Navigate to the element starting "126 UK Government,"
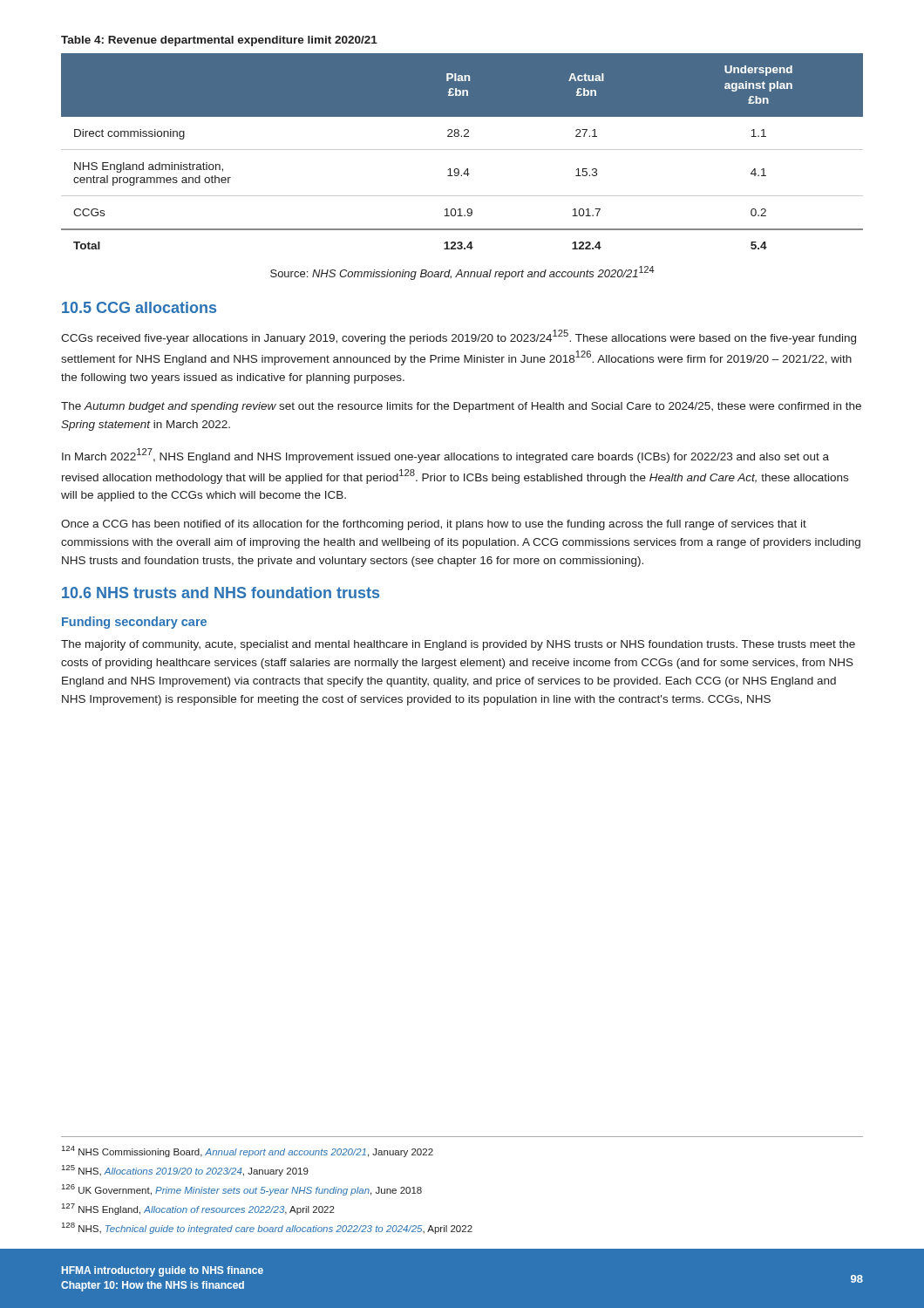 click(242, 1188)
